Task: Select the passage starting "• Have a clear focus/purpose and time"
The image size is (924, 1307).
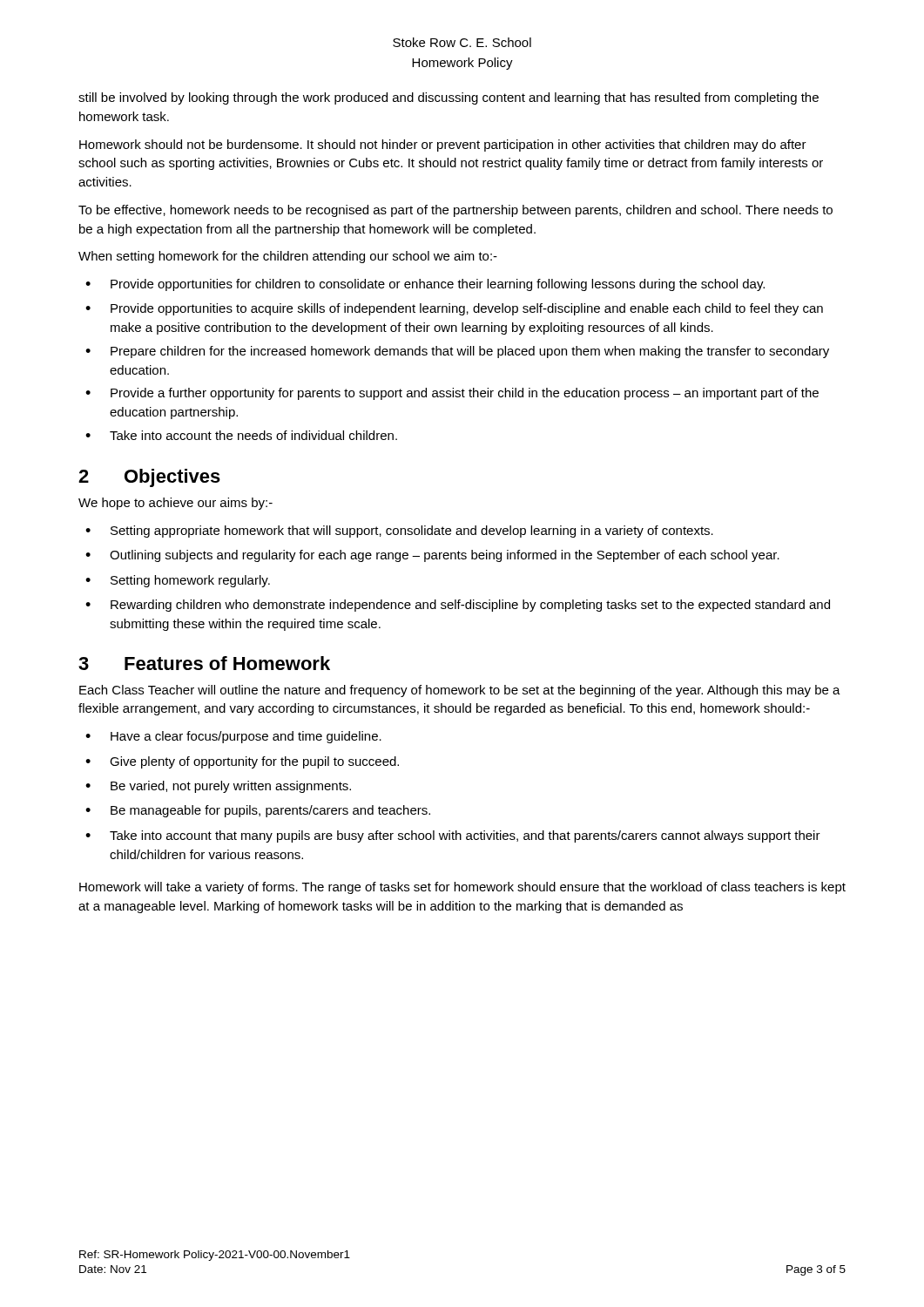Action: (x=233, y=737)
